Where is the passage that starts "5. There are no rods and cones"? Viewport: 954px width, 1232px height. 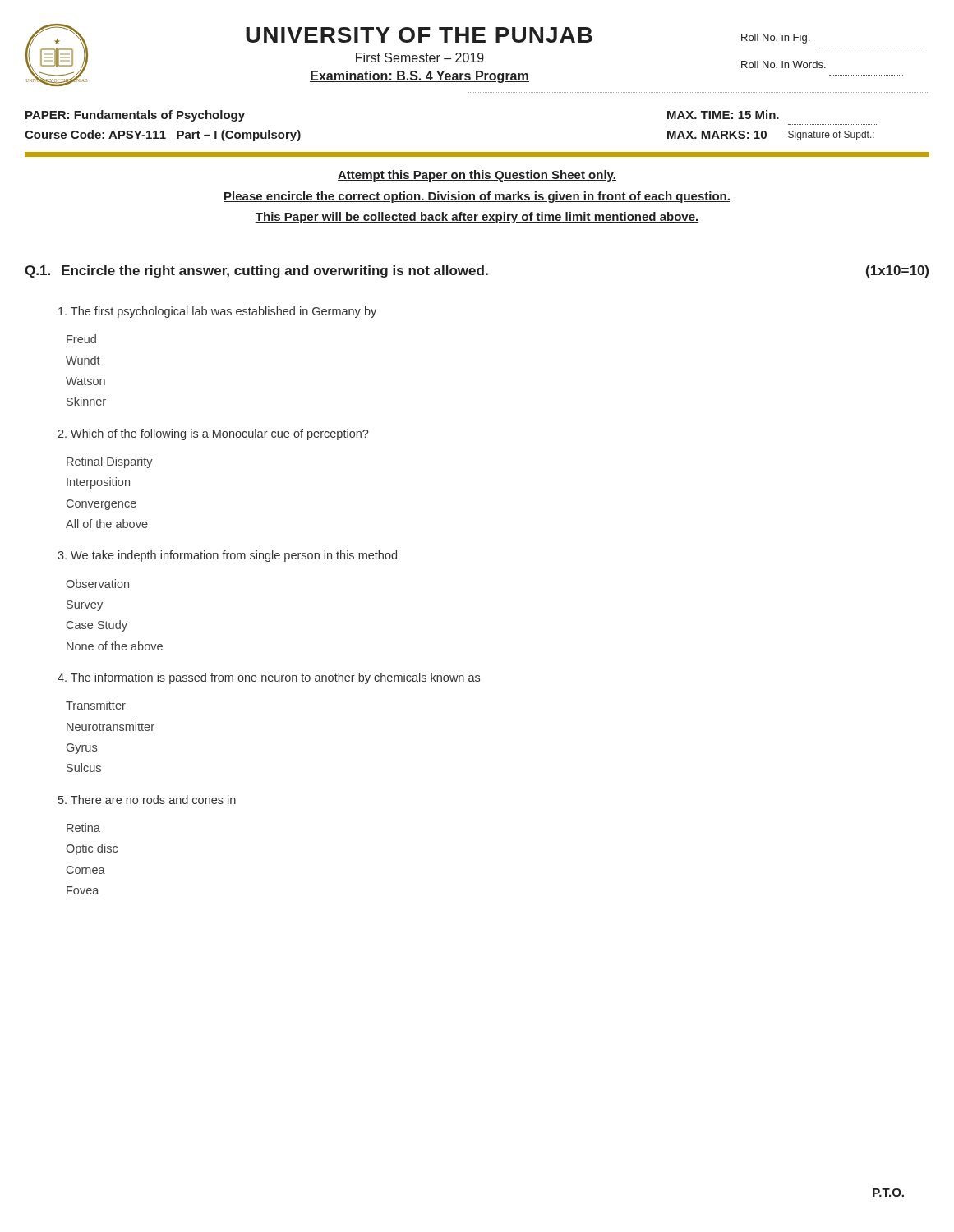tap(147, 800)
